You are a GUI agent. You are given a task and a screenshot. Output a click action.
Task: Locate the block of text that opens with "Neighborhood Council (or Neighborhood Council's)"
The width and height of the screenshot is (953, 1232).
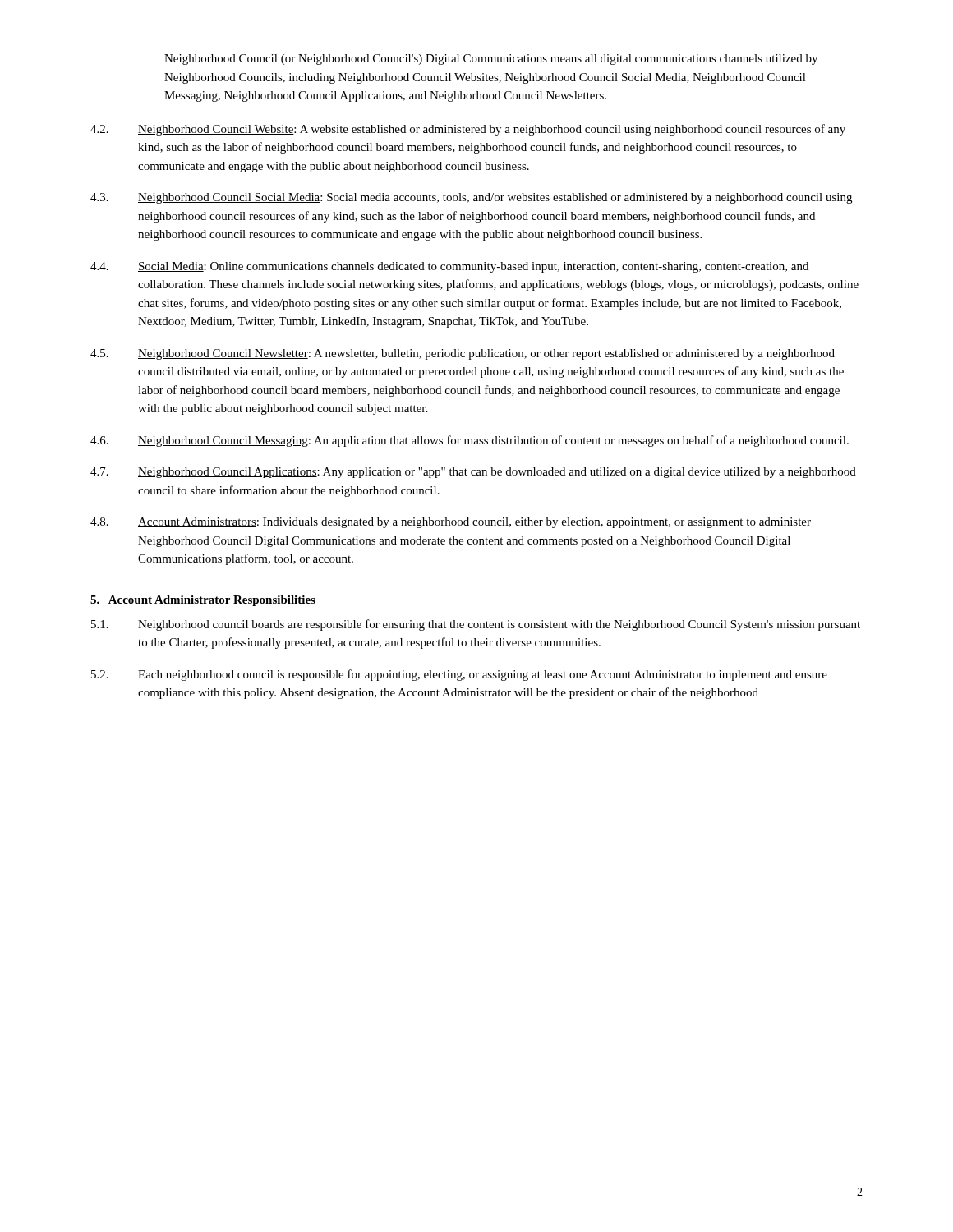[491, 77]
